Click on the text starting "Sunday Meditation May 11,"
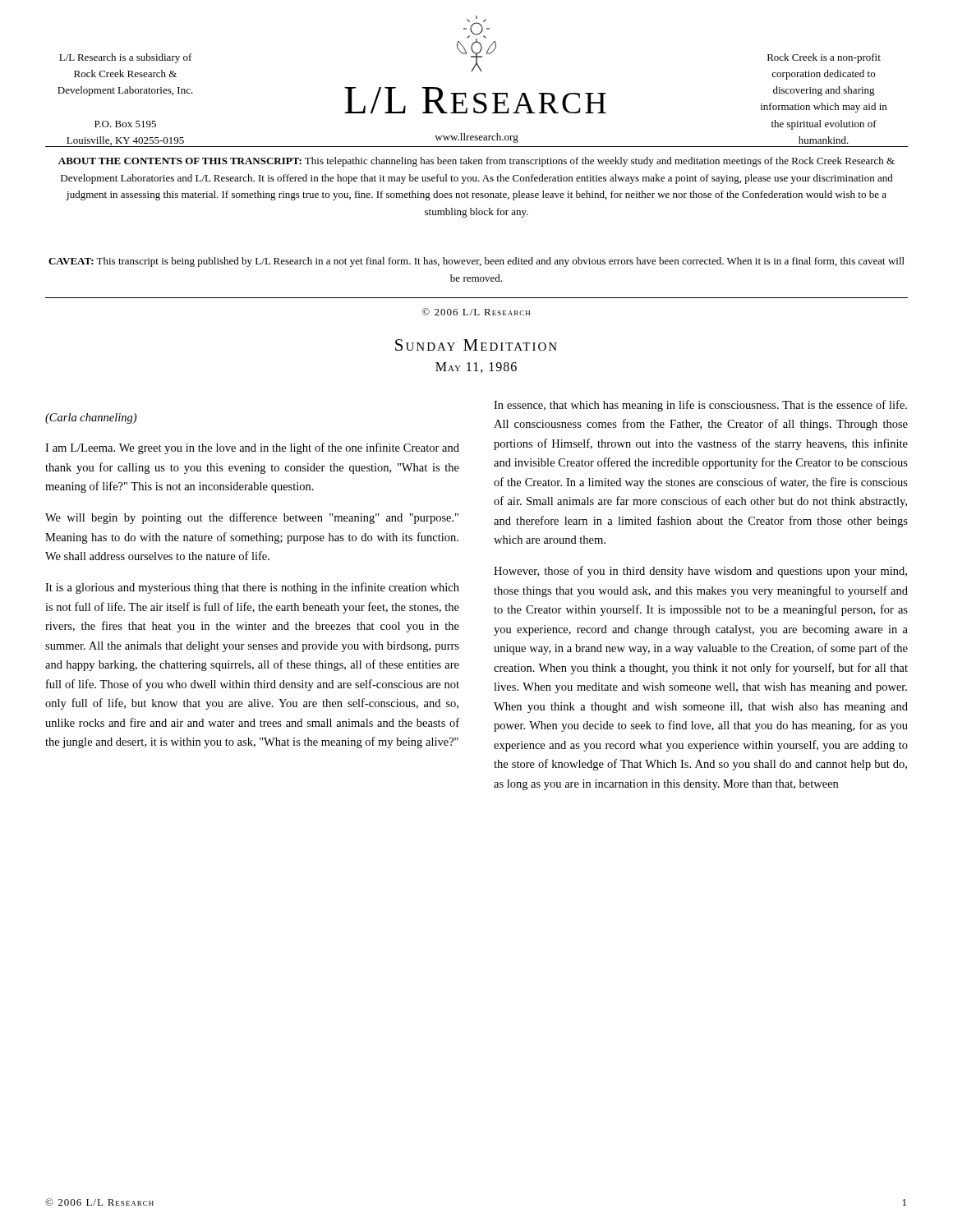The height and width of the screenshot is (1232, 953). (x=476, y=355)
